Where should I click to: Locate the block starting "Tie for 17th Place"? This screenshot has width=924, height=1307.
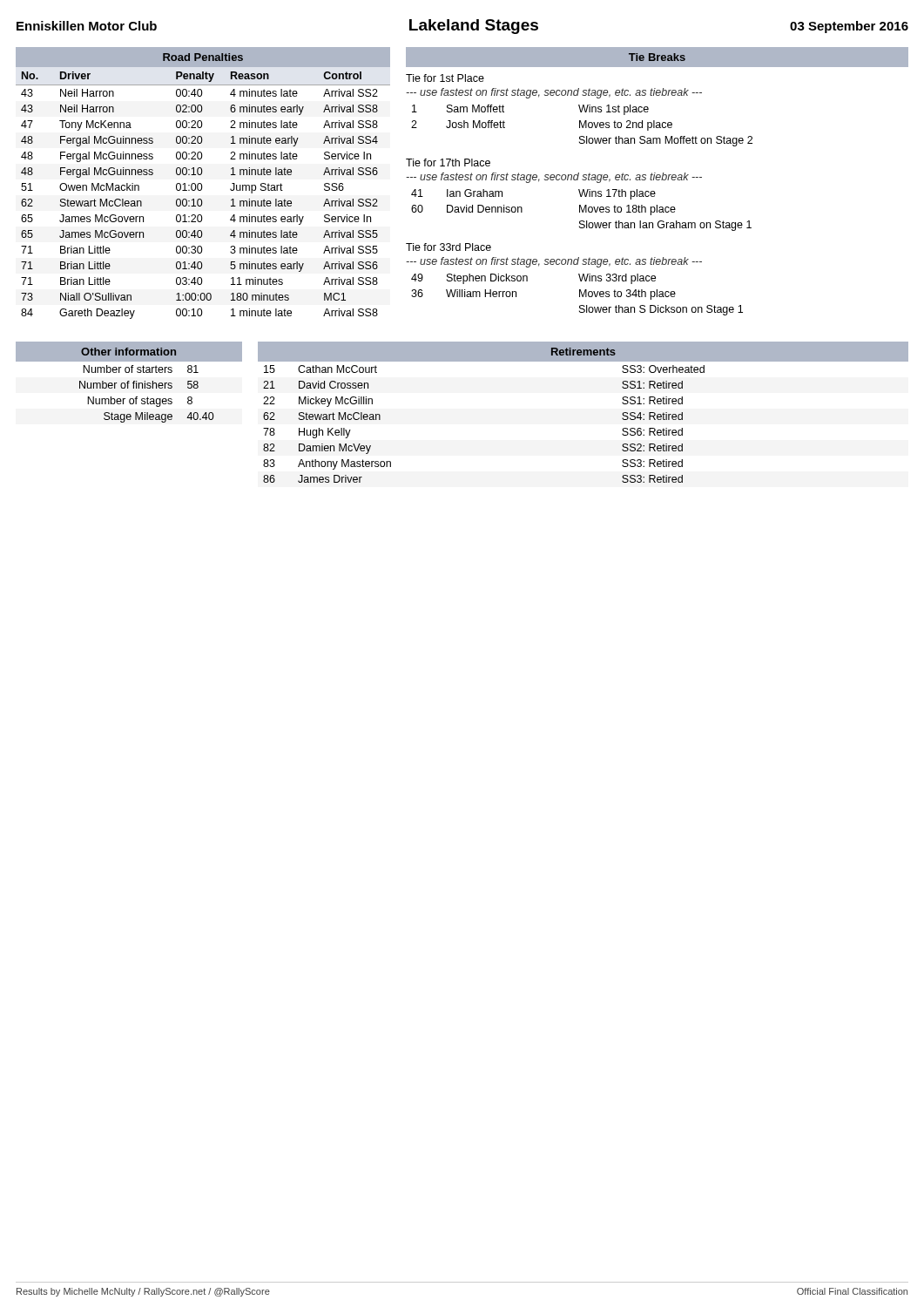pos(657,195)
